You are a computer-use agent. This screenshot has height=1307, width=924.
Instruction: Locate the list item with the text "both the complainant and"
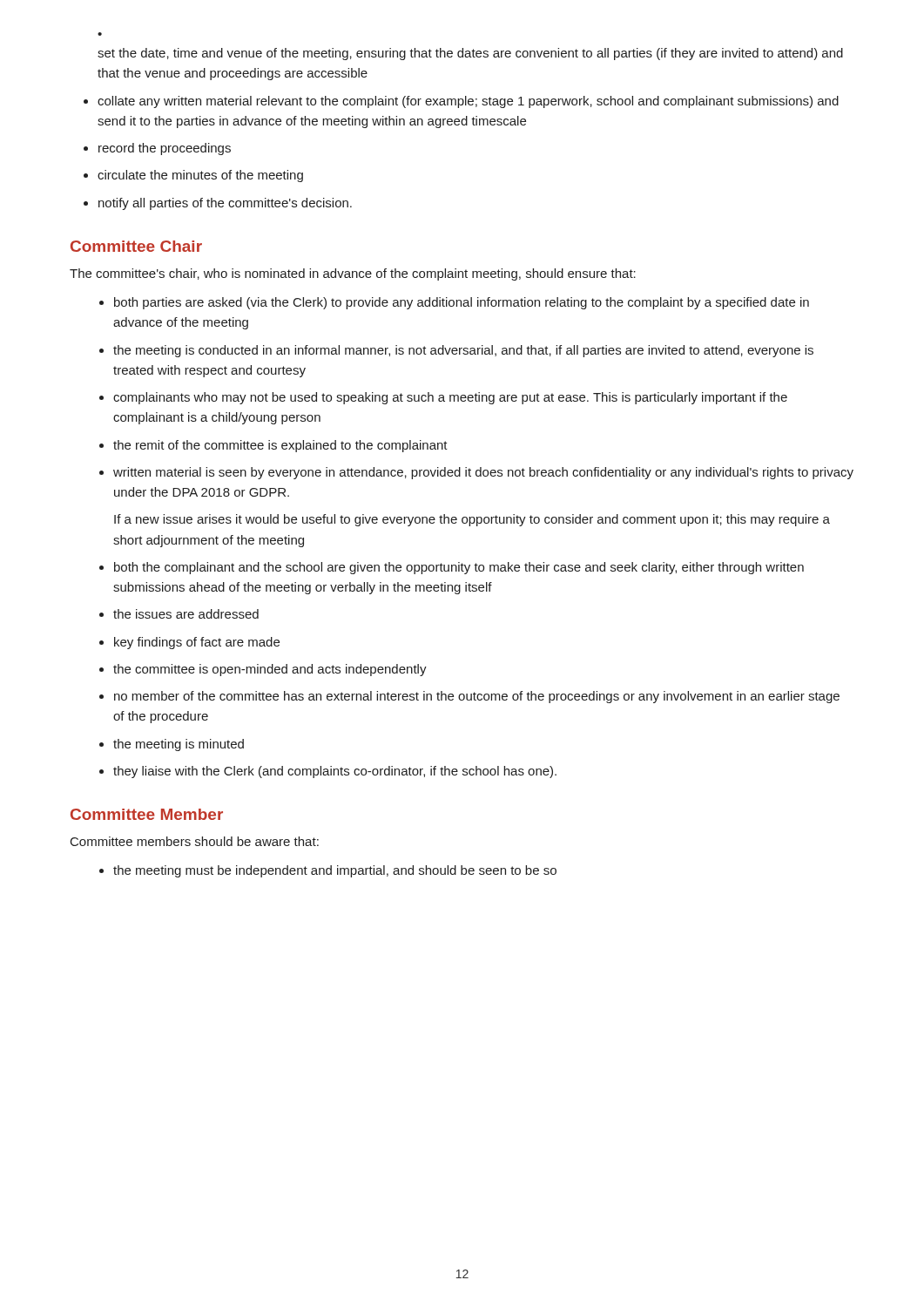tap(462, 577)
